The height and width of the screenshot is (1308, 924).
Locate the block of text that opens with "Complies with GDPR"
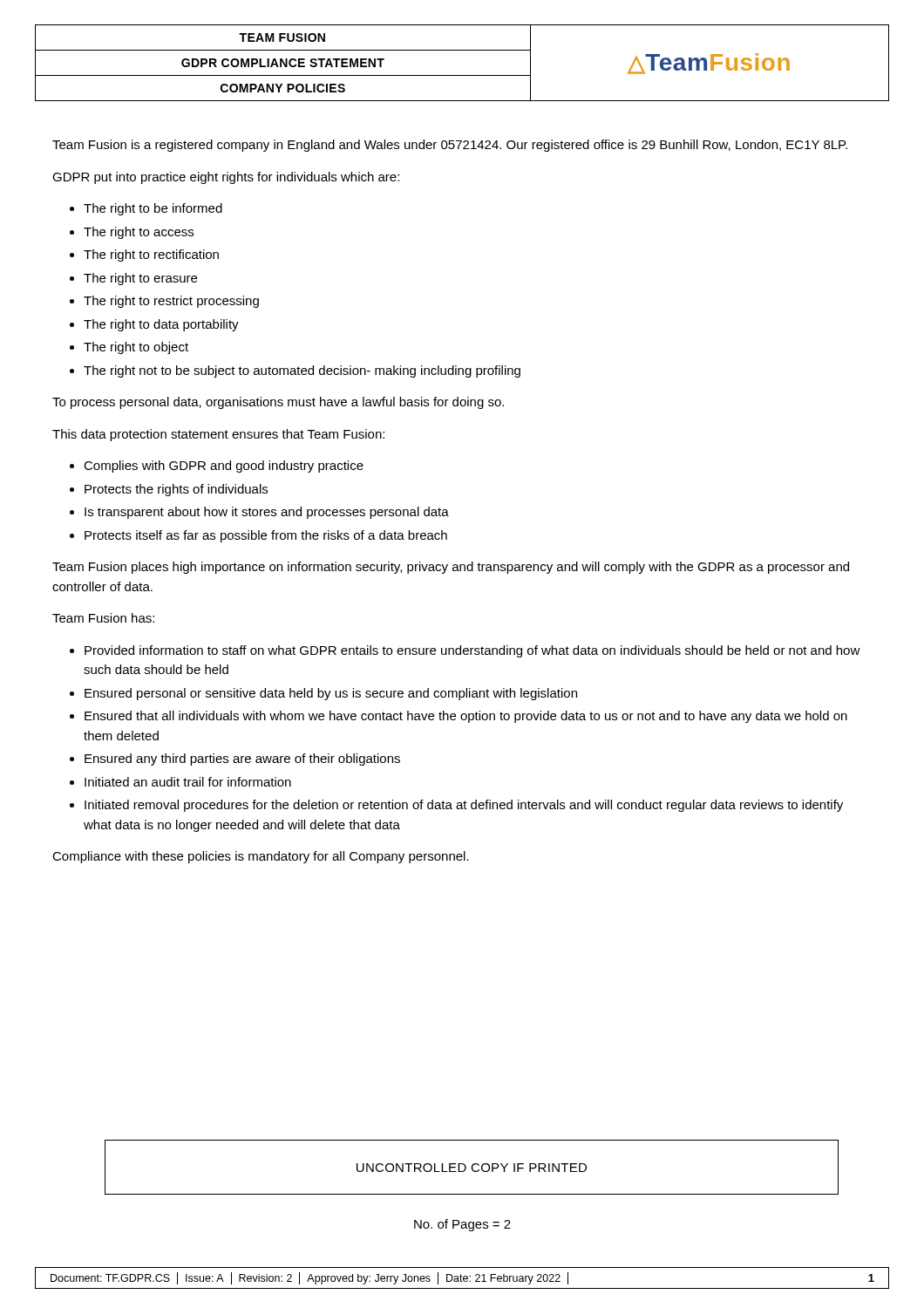224,465
